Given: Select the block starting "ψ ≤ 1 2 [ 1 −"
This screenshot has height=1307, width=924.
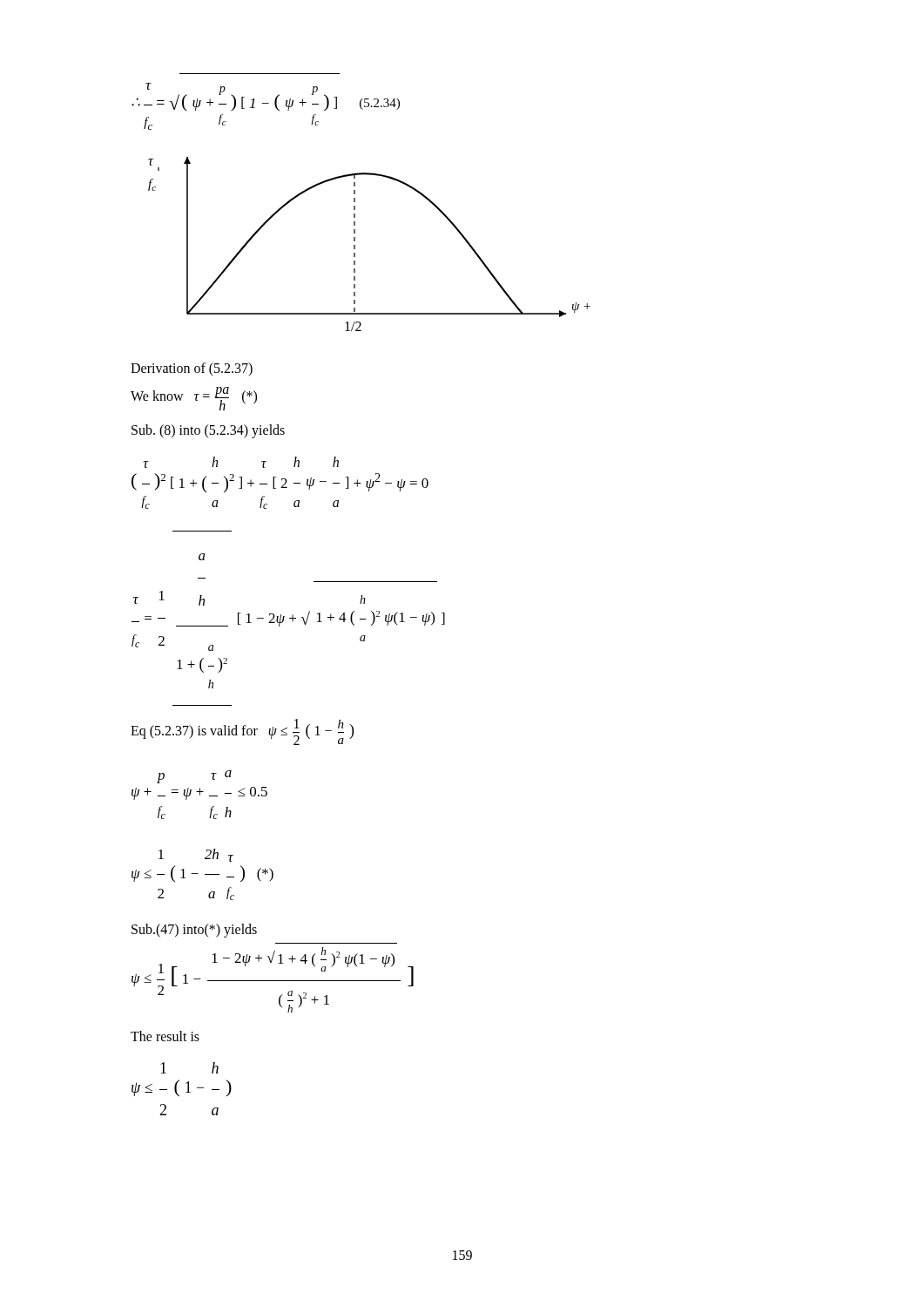Looking at the screenshot, I should (273, 980).
